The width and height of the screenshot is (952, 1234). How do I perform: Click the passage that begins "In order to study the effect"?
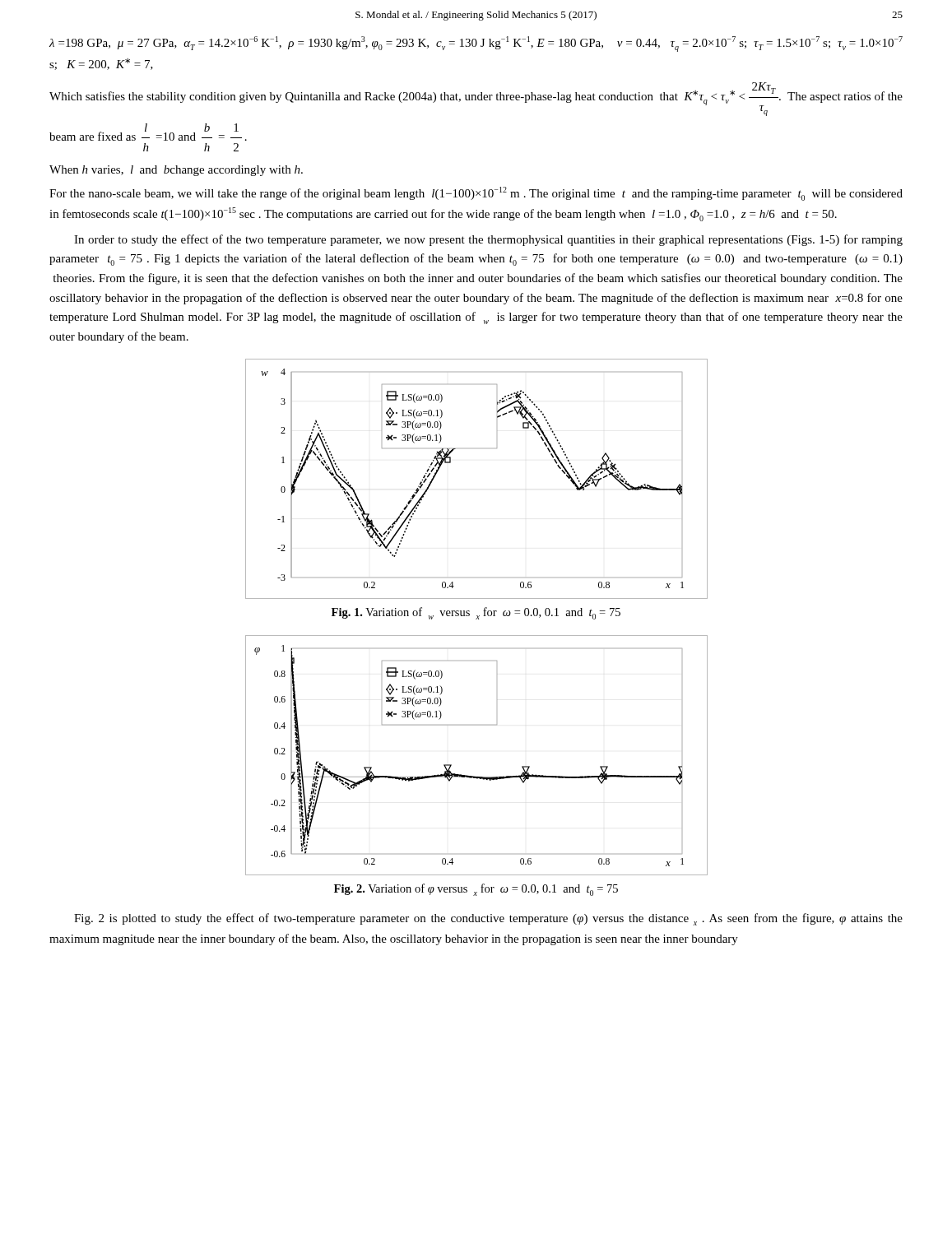point(476,288)
